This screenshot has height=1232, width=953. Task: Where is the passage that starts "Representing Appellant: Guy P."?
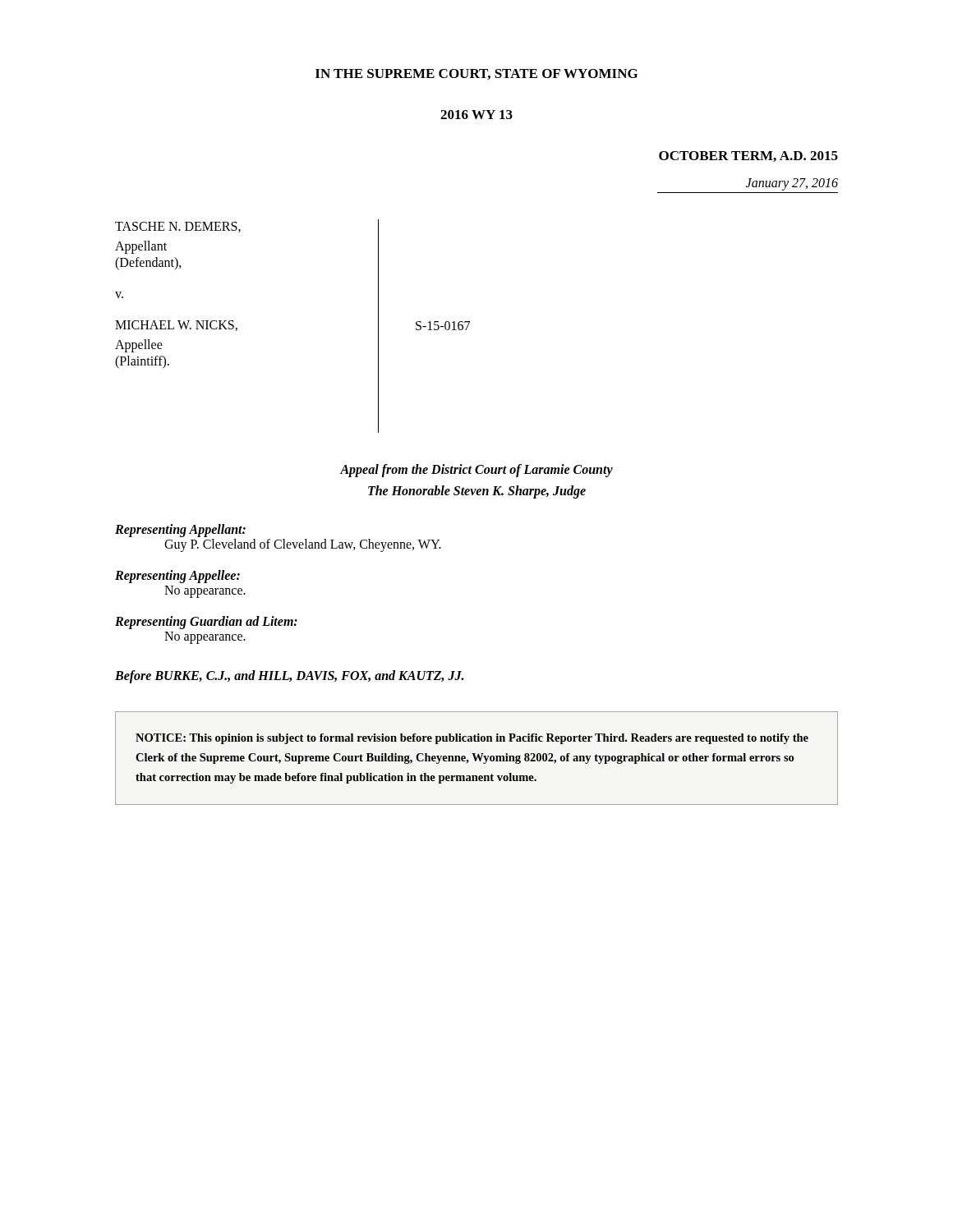(x=180, y=531)
